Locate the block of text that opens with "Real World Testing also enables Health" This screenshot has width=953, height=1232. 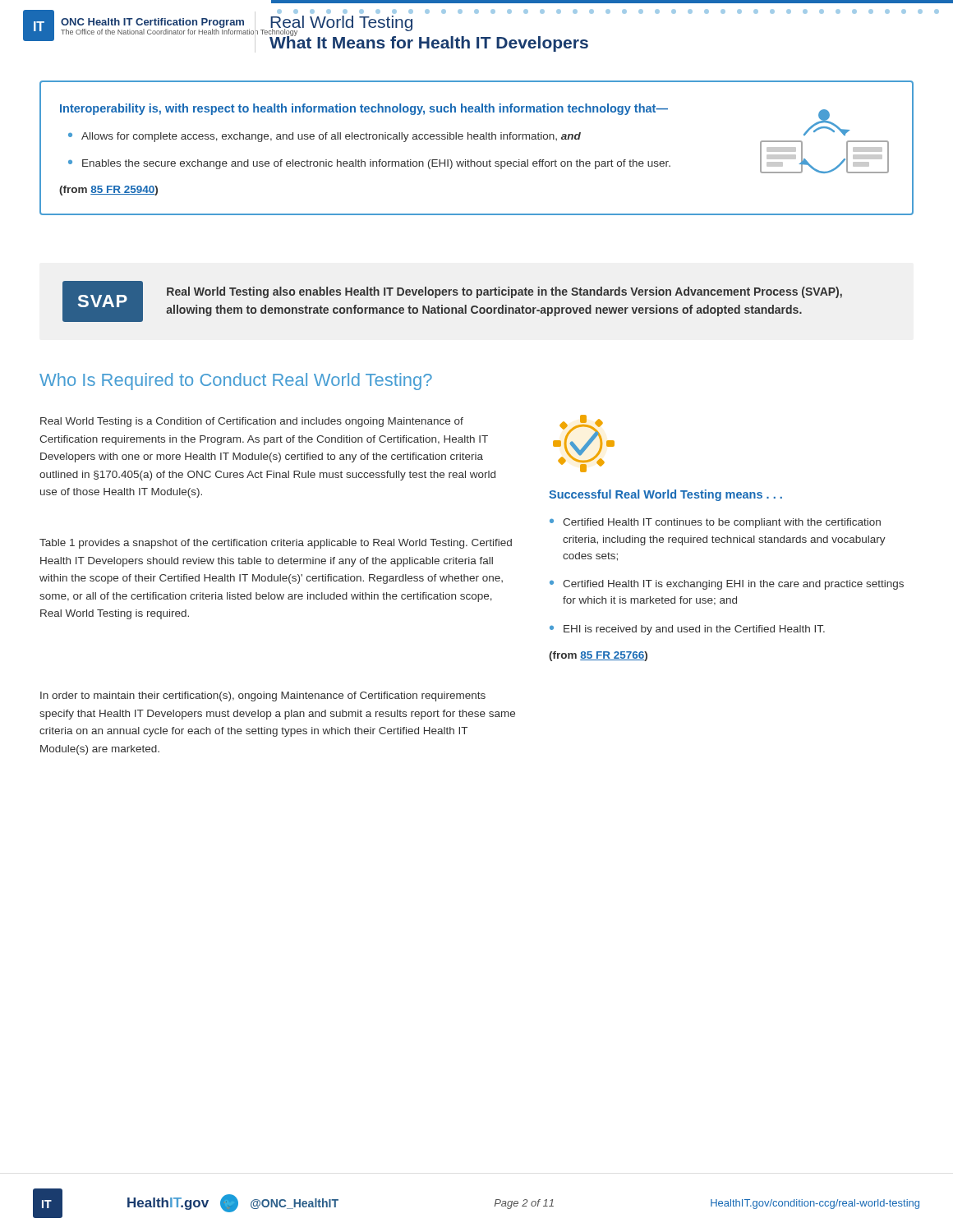point(504,301)
